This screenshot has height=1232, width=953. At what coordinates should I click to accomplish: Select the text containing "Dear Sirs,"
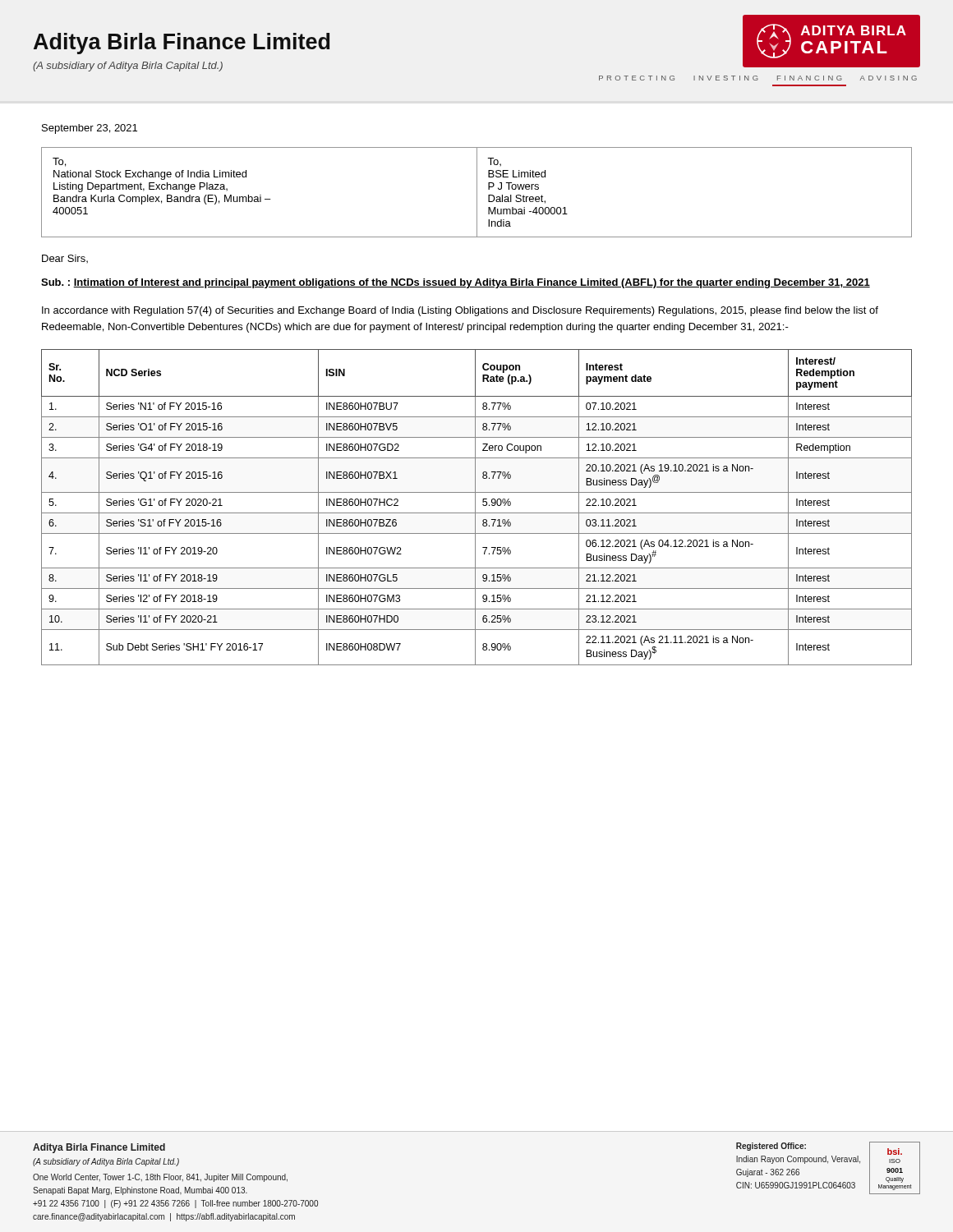coord(65,258)
